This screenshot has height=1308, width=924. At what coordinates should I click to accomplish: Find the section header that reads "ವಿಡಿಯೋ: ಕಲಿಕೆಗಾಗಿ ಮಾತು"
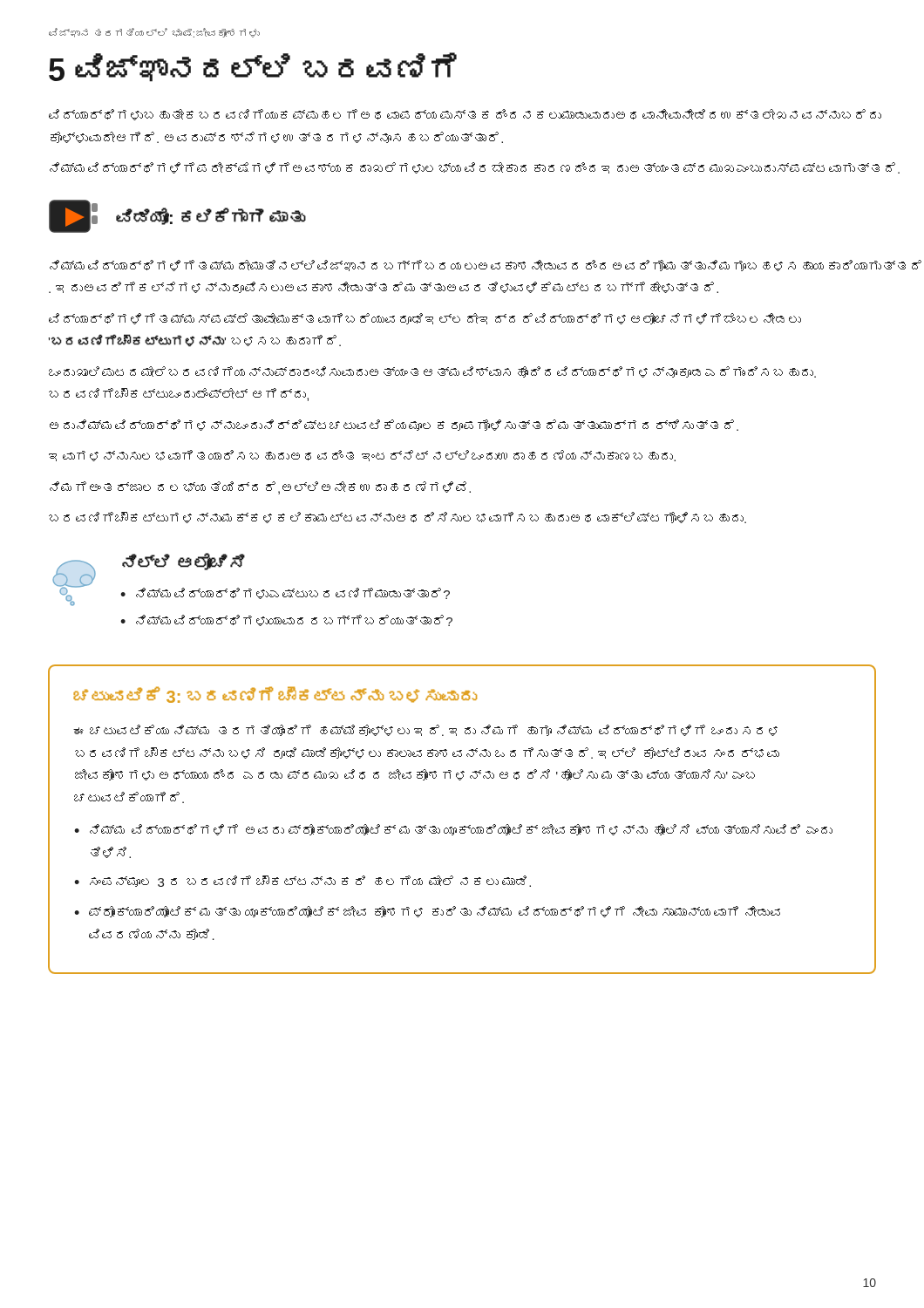tap(210, 218)
